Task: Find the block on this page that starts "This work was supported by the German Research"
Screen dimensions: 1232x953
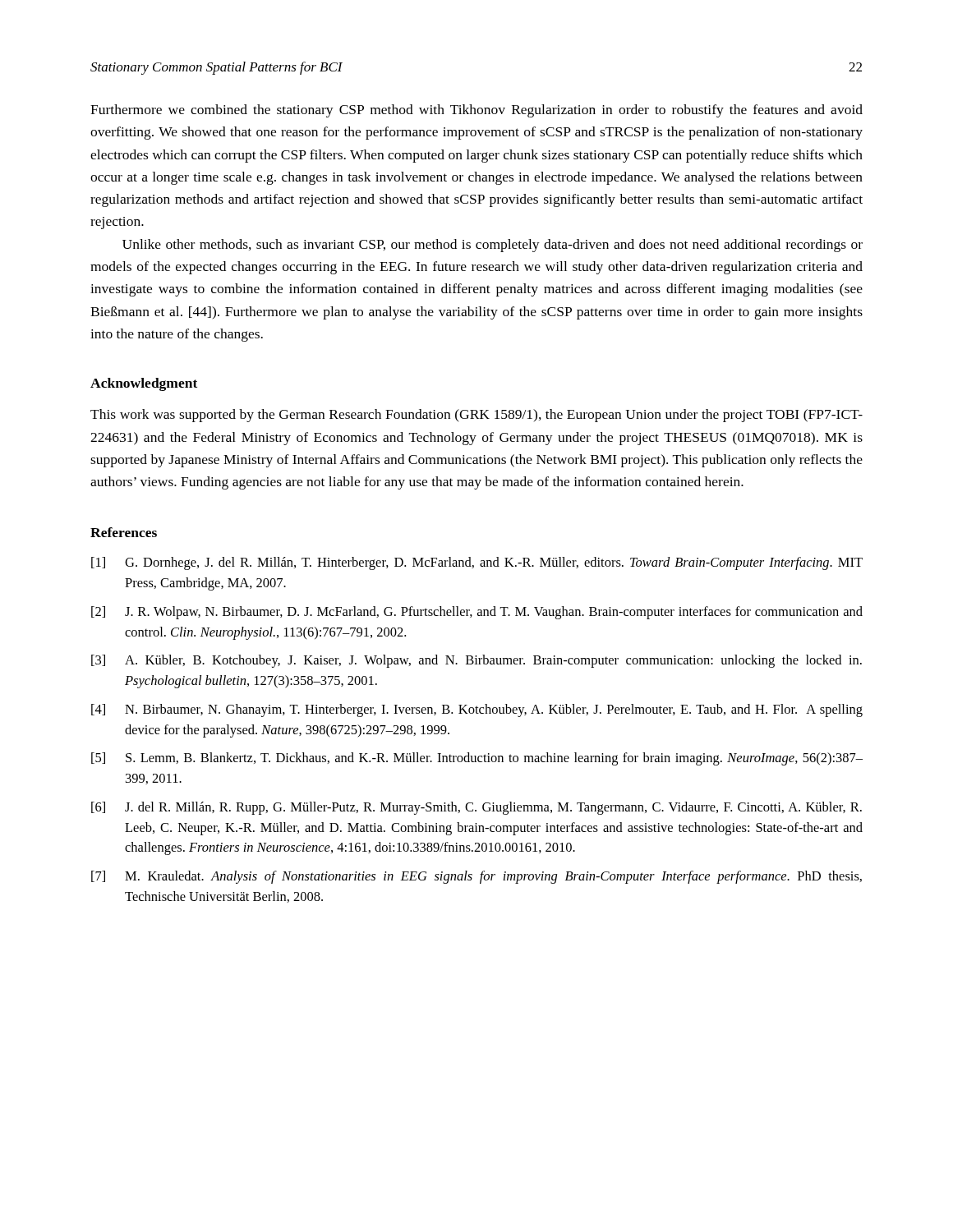Action: pos(476,448)
